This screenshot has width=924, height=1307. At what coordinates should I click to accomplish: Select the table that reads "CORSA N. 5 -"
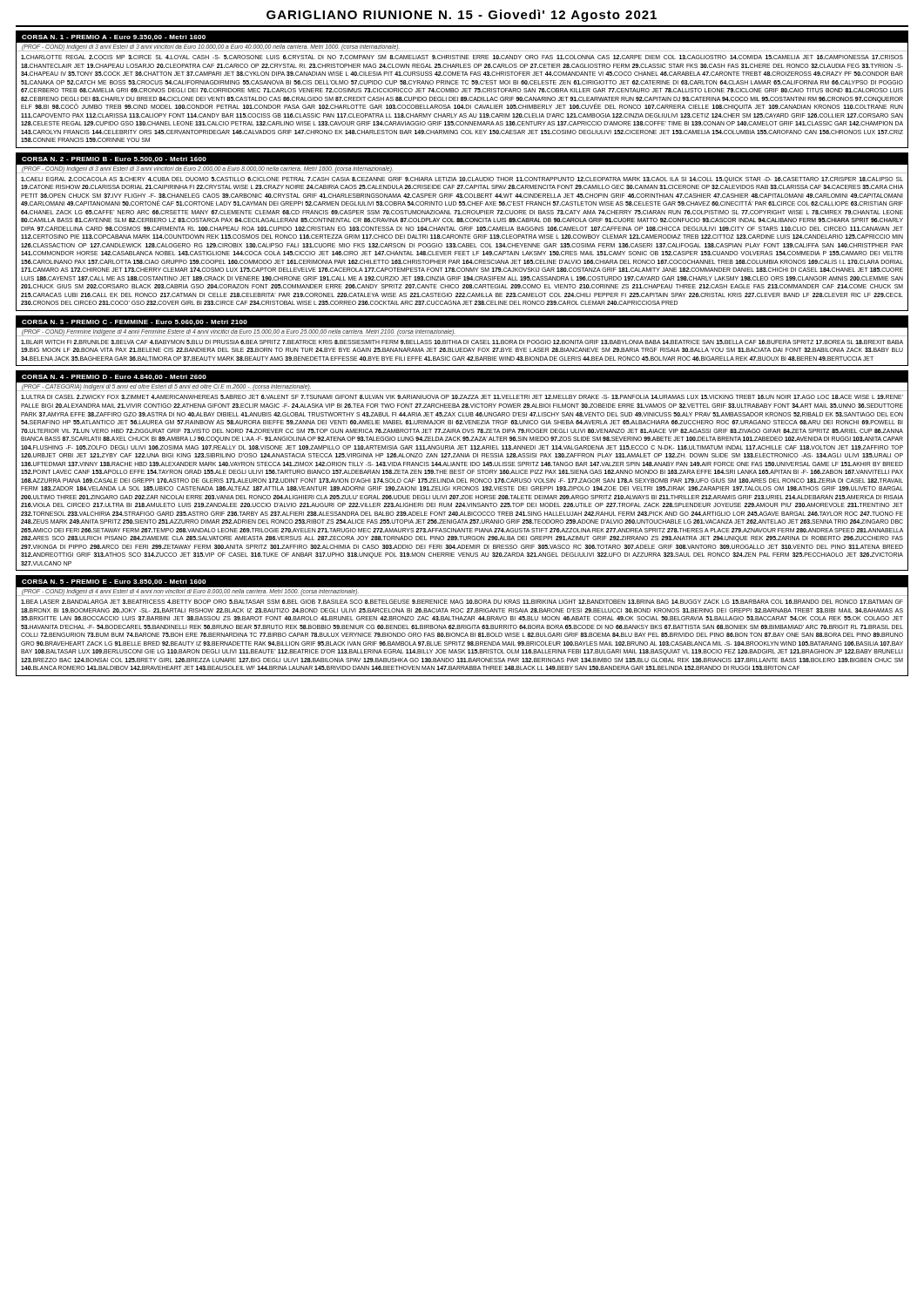[x=462, y=626]
